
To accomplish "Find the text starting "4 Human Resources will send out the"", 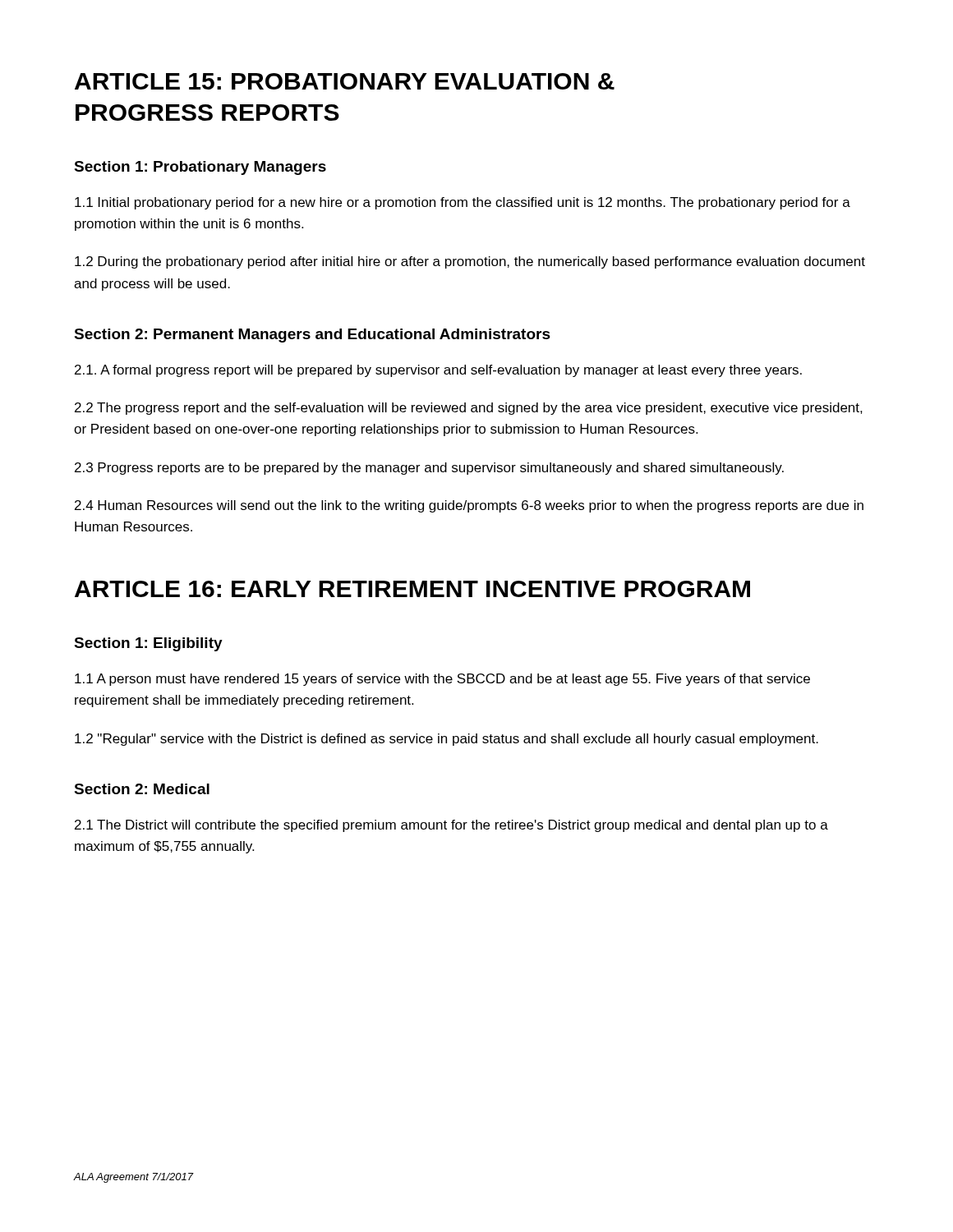I will pos(469,516).
